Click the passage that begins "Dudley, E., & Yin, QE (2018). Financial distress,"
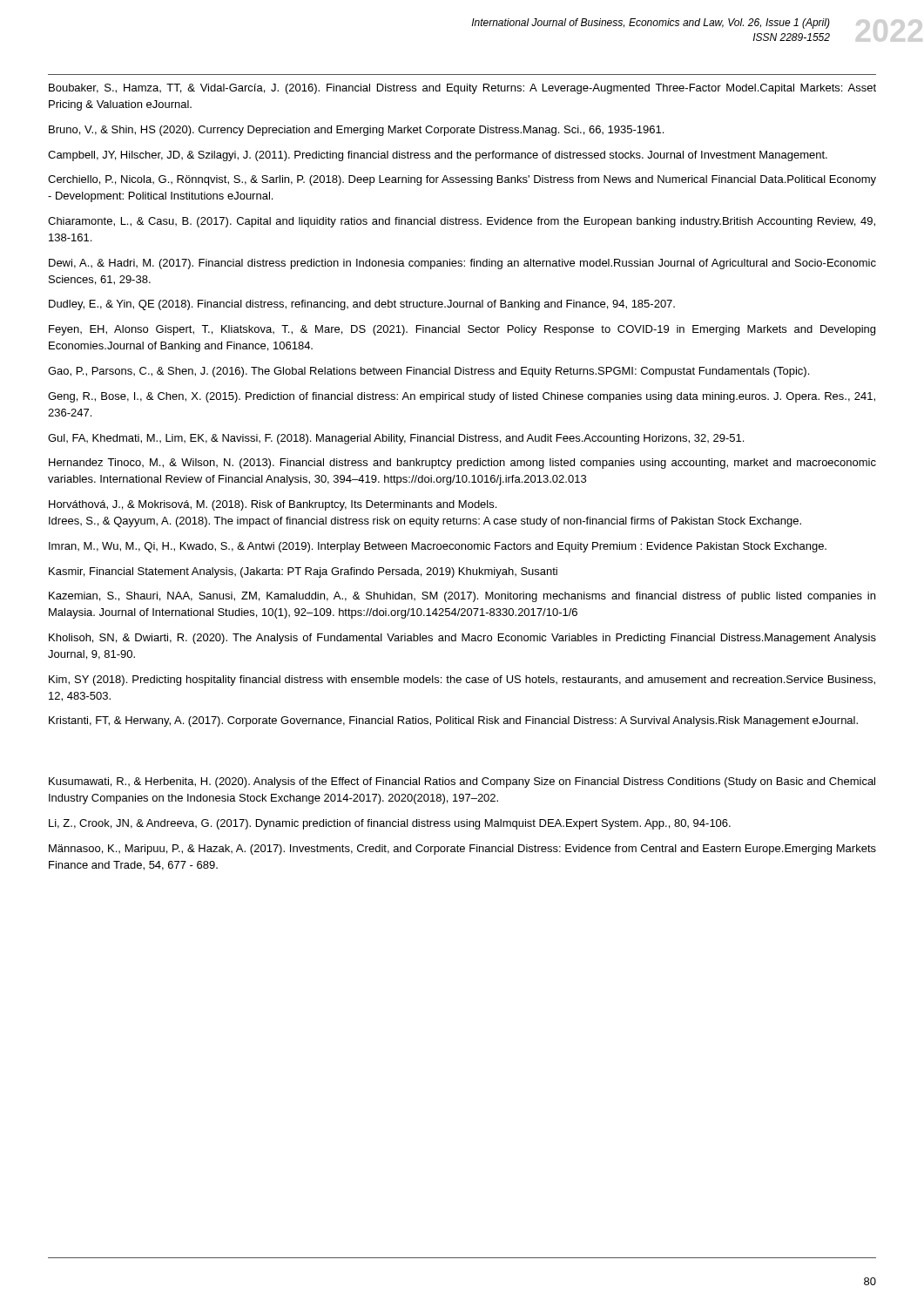The image size is (924, 1307). coord(362,304)
